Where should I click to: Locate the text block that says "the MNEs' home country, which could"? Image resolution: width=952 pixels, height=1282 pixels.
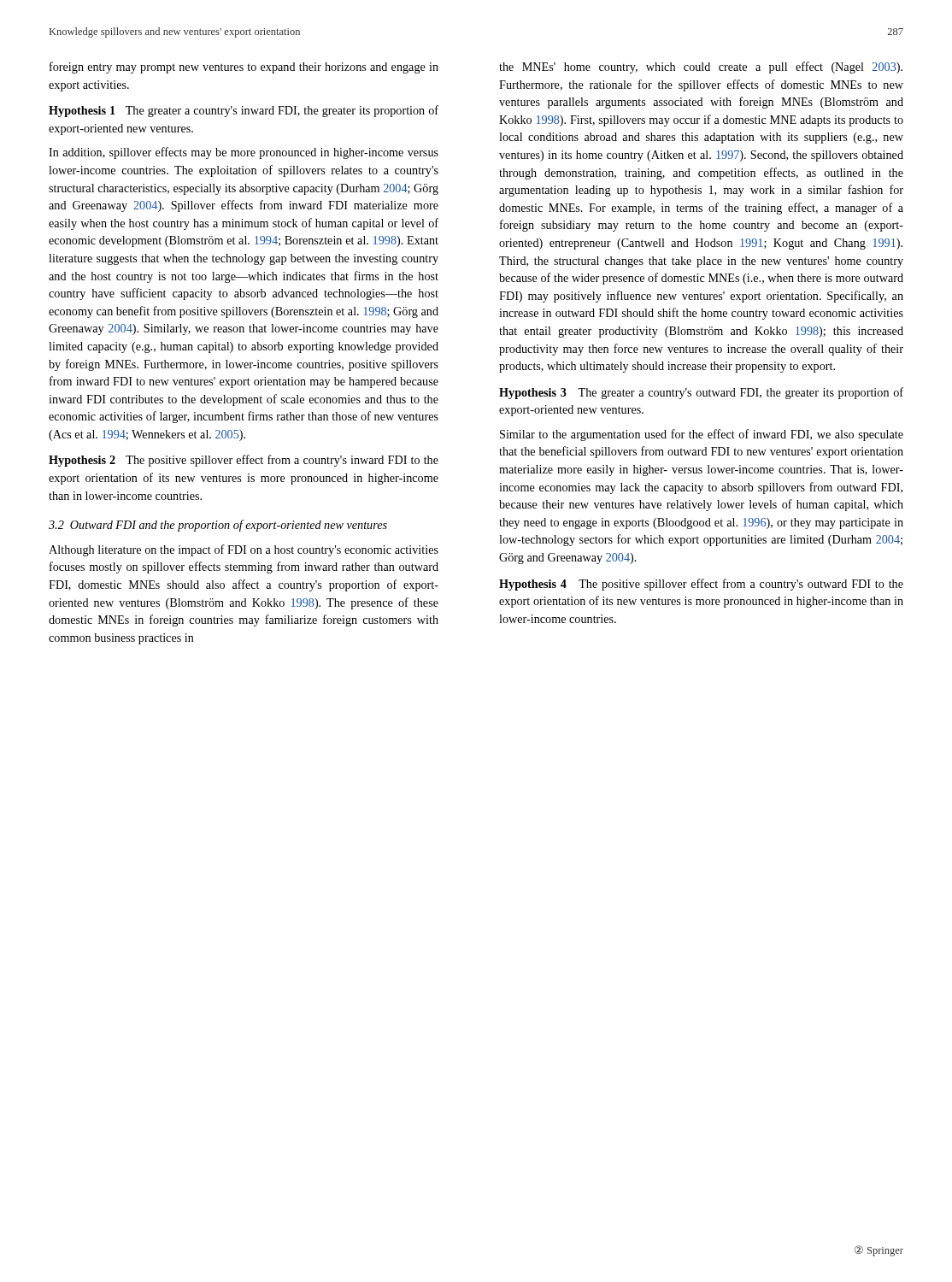(x=701, y=217)
